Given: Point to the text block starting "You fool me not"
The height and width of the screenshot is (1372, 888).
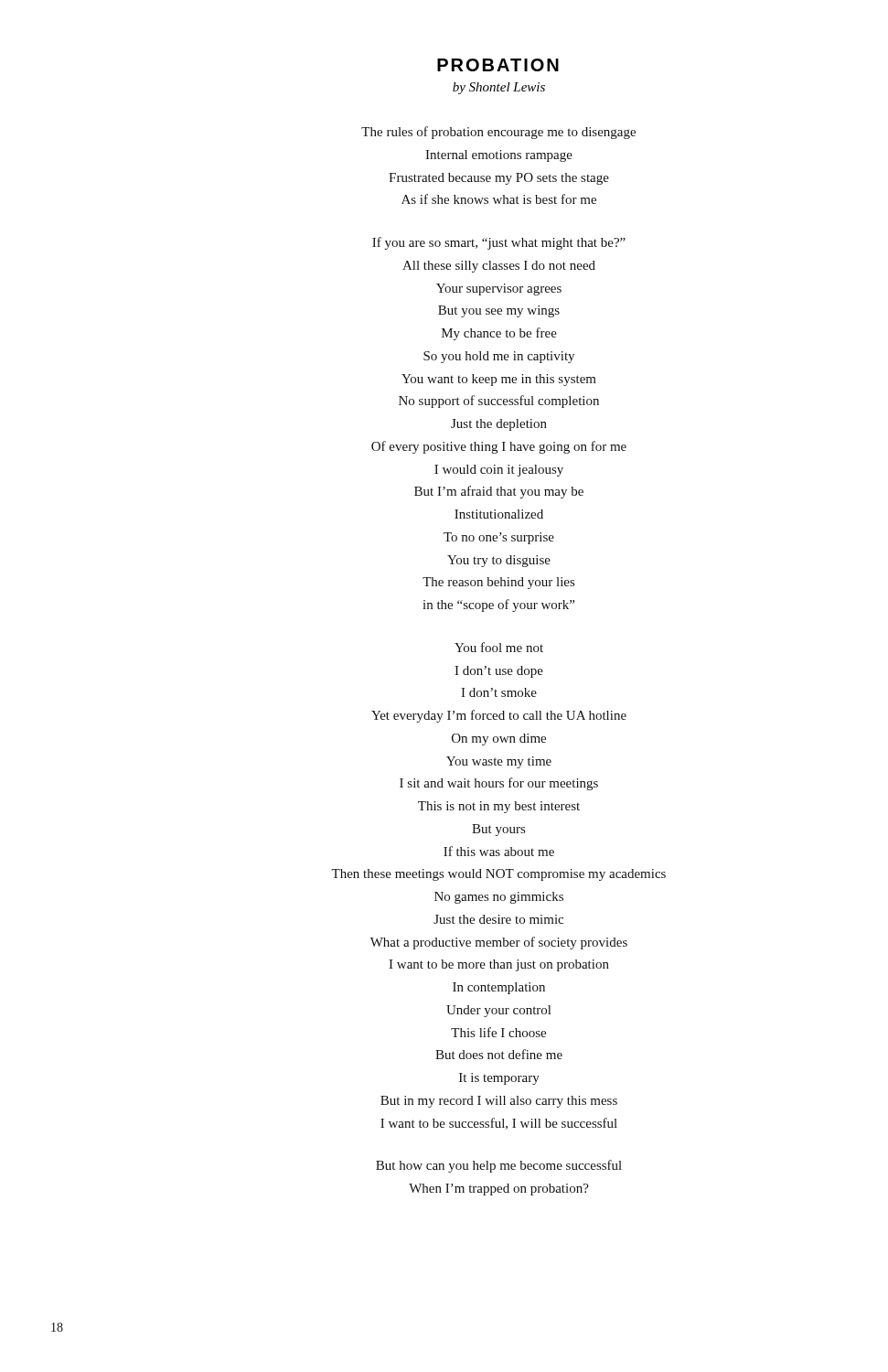Looking at the screenshot, I should [x=499, y=885].
